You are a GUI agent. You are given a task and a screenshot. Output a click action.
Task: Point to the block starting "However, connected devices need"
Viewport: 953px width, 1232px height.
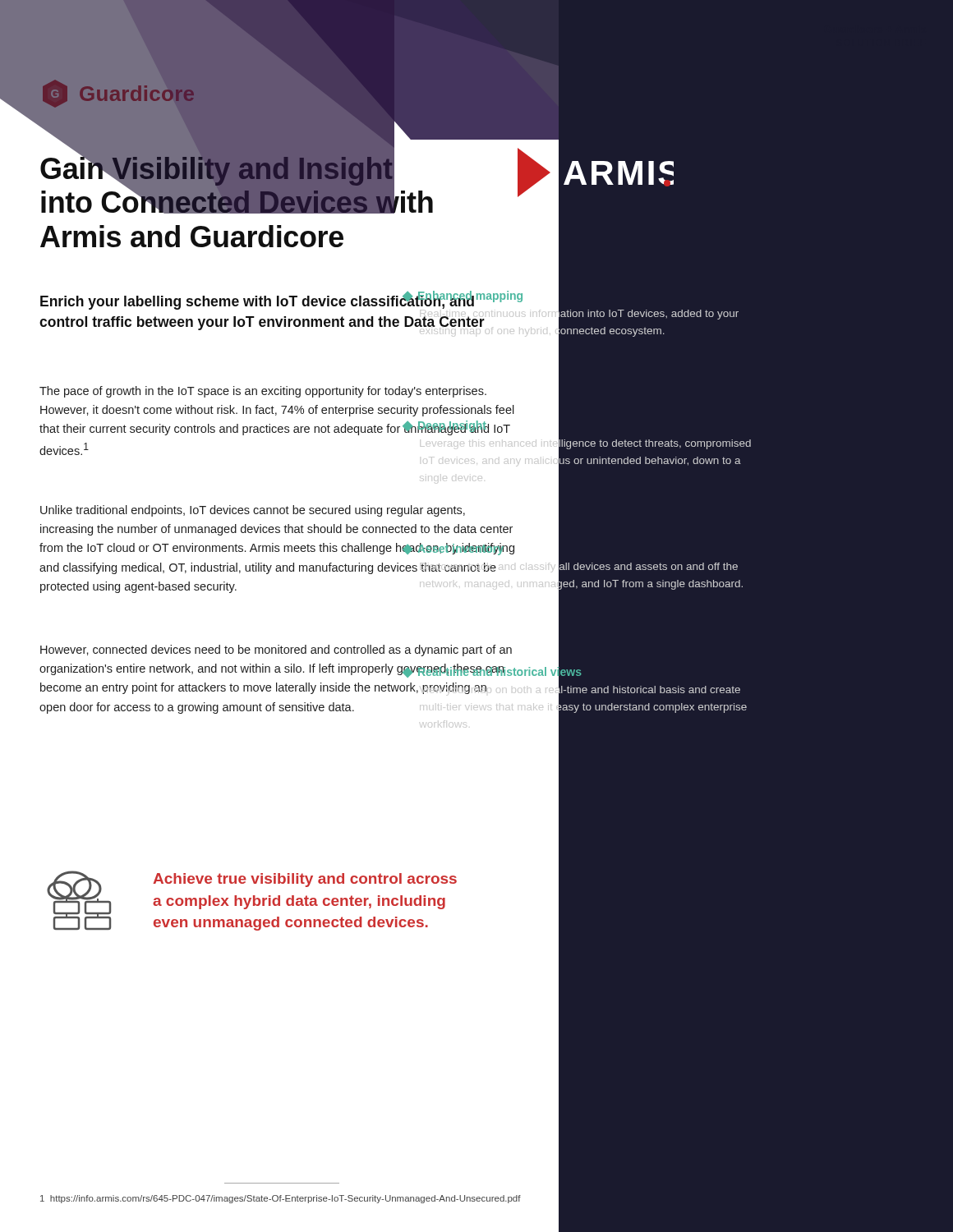coord(278,679)
